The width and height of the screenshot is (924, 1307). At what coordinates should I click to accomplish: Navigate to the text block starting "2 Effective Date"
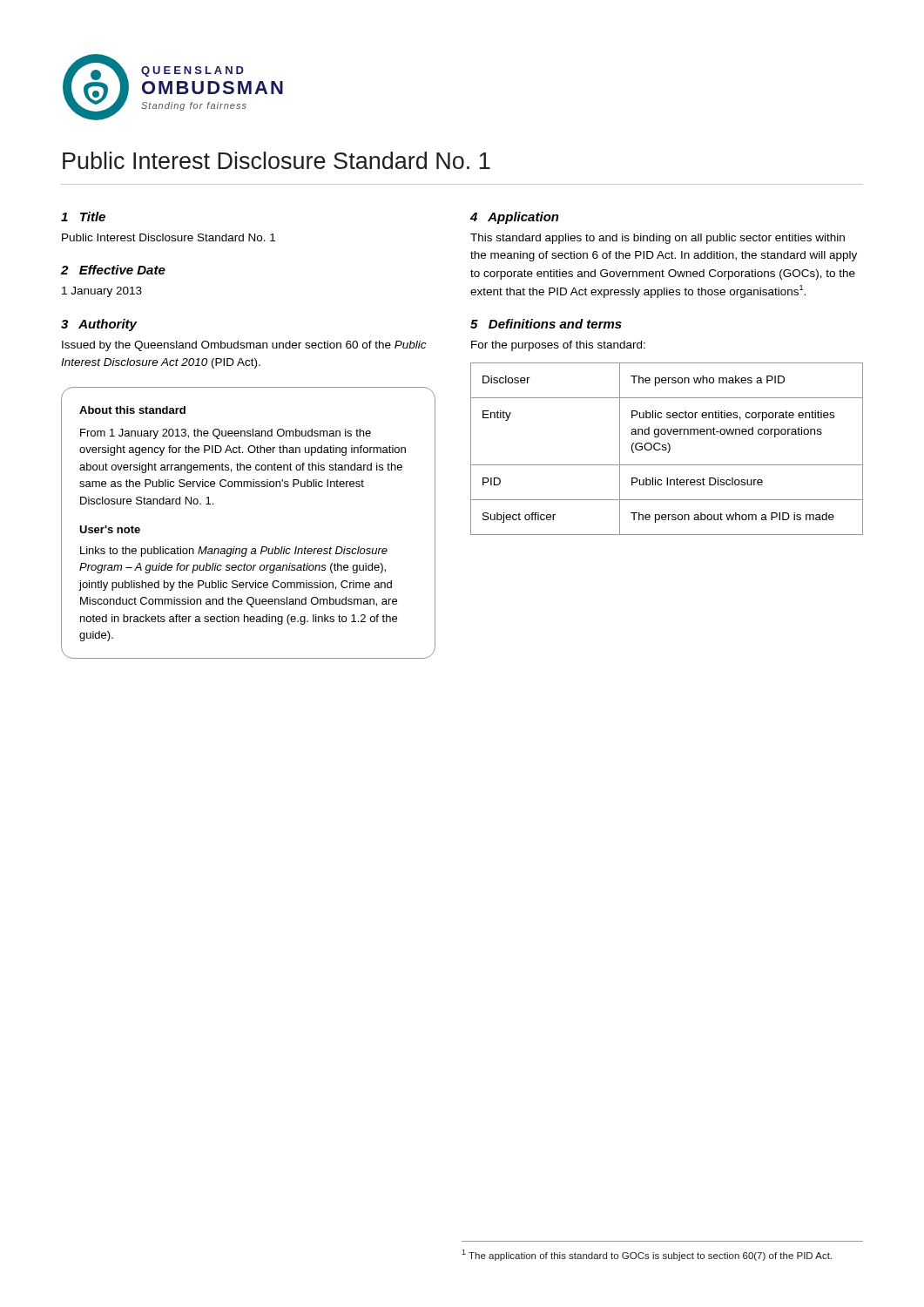coord(113,270)
